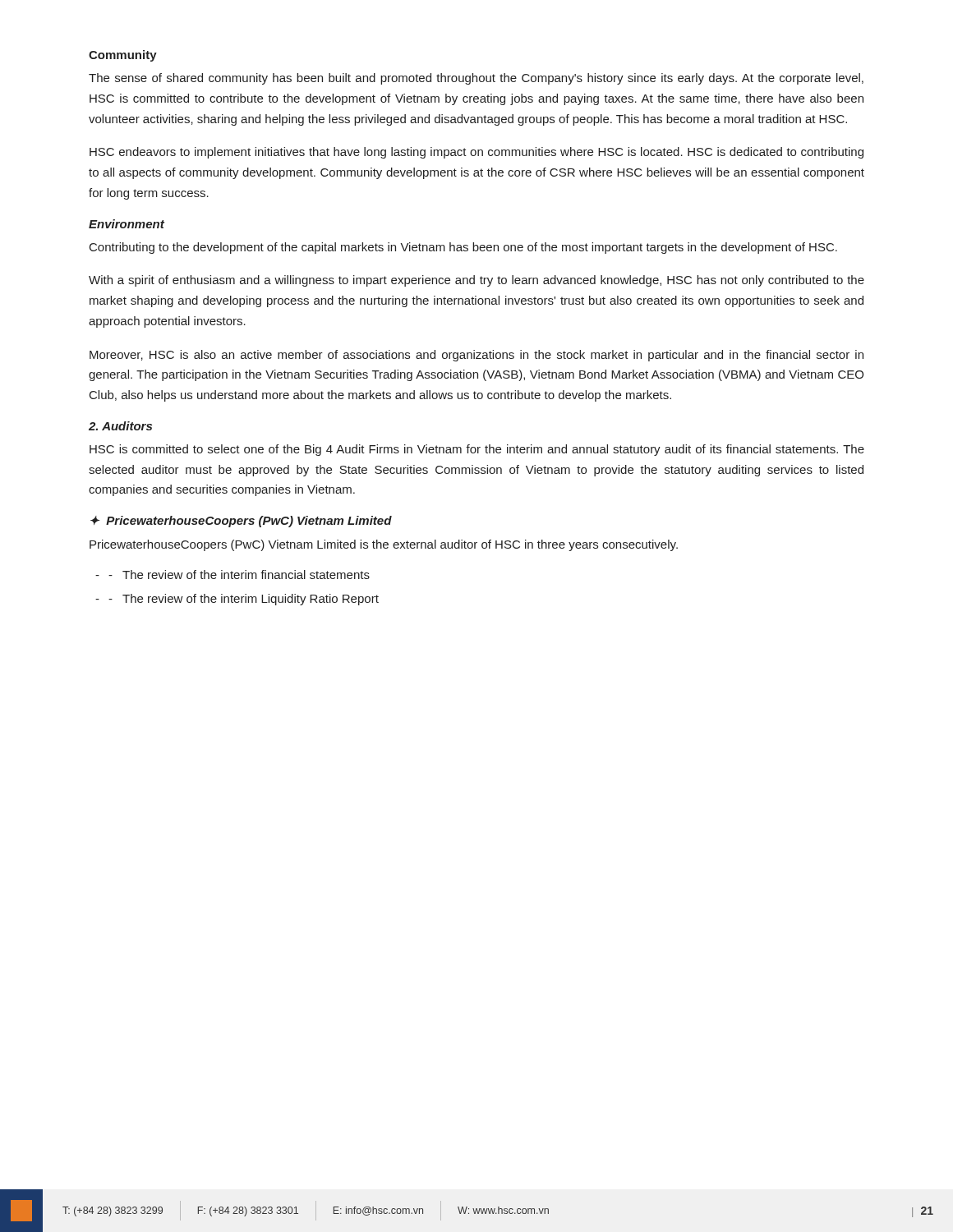Locate the text block with the text "HSC endeavors to implement initiatives that have"
The width and height of the screenshot is (953, 1232).
476,172
